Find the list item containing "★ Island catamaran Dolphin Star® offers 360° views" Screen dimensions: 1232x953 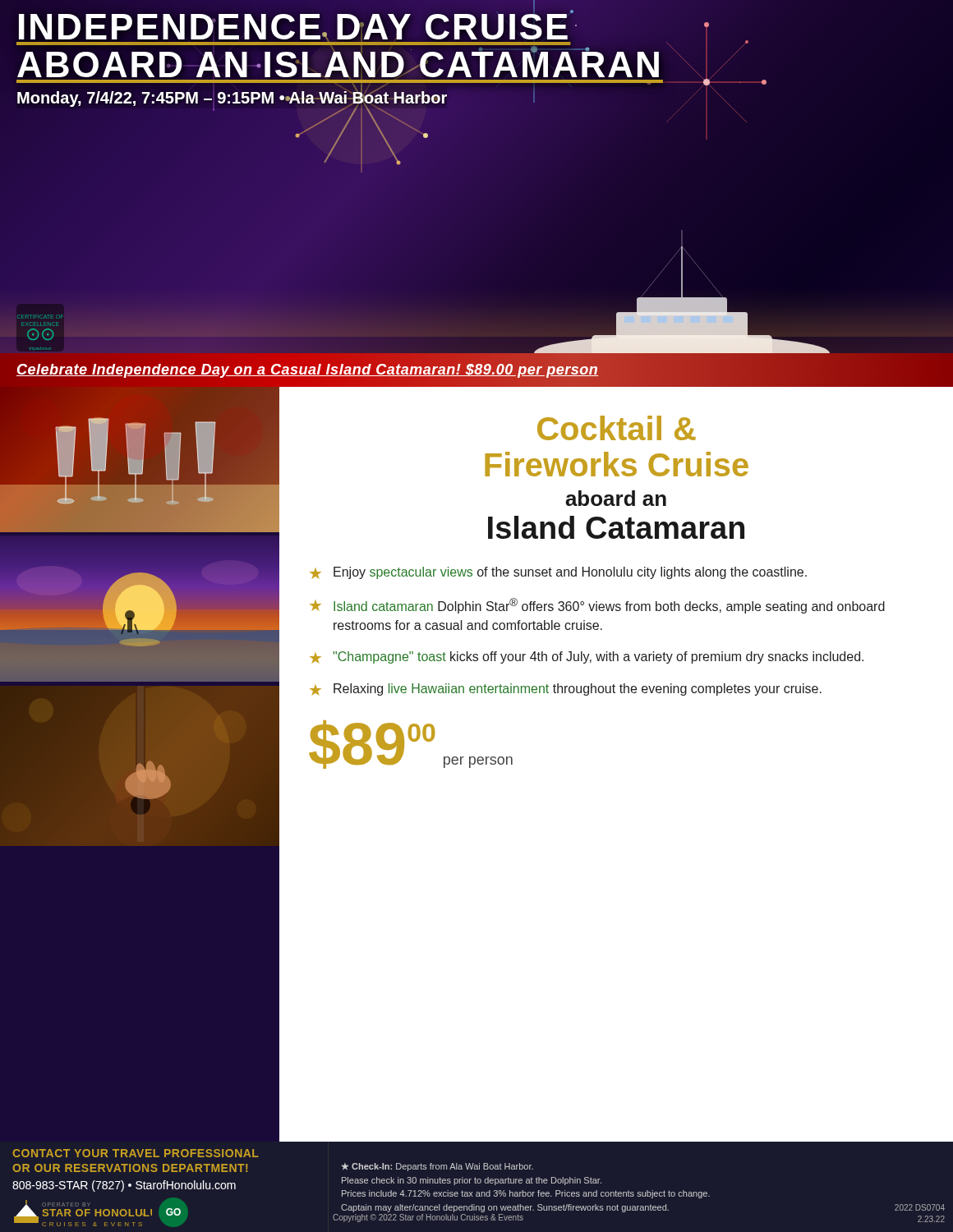pos(616,615)
